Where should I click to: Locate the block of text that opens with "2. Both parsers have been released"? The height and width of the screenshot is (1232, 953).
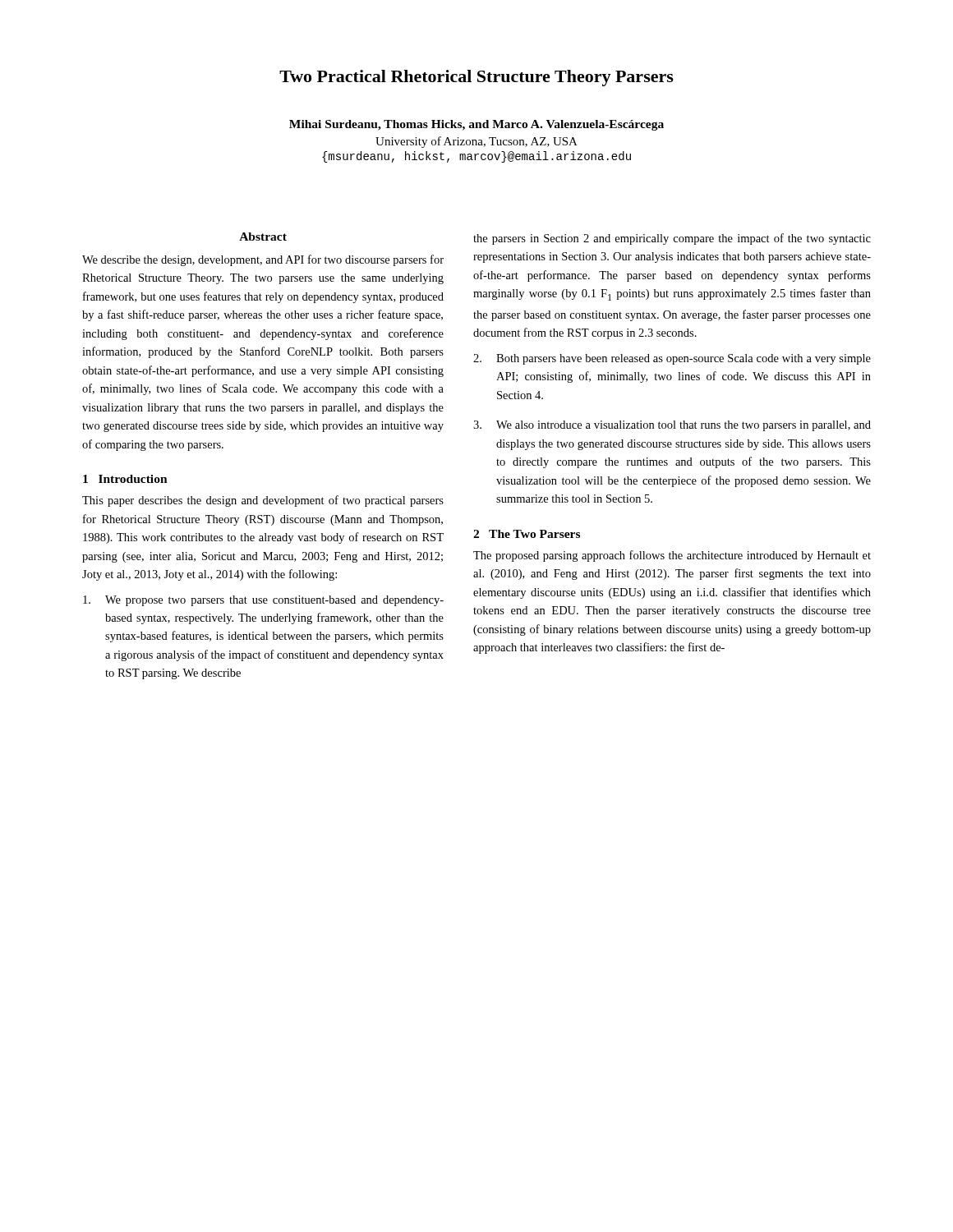coord(672,377)
